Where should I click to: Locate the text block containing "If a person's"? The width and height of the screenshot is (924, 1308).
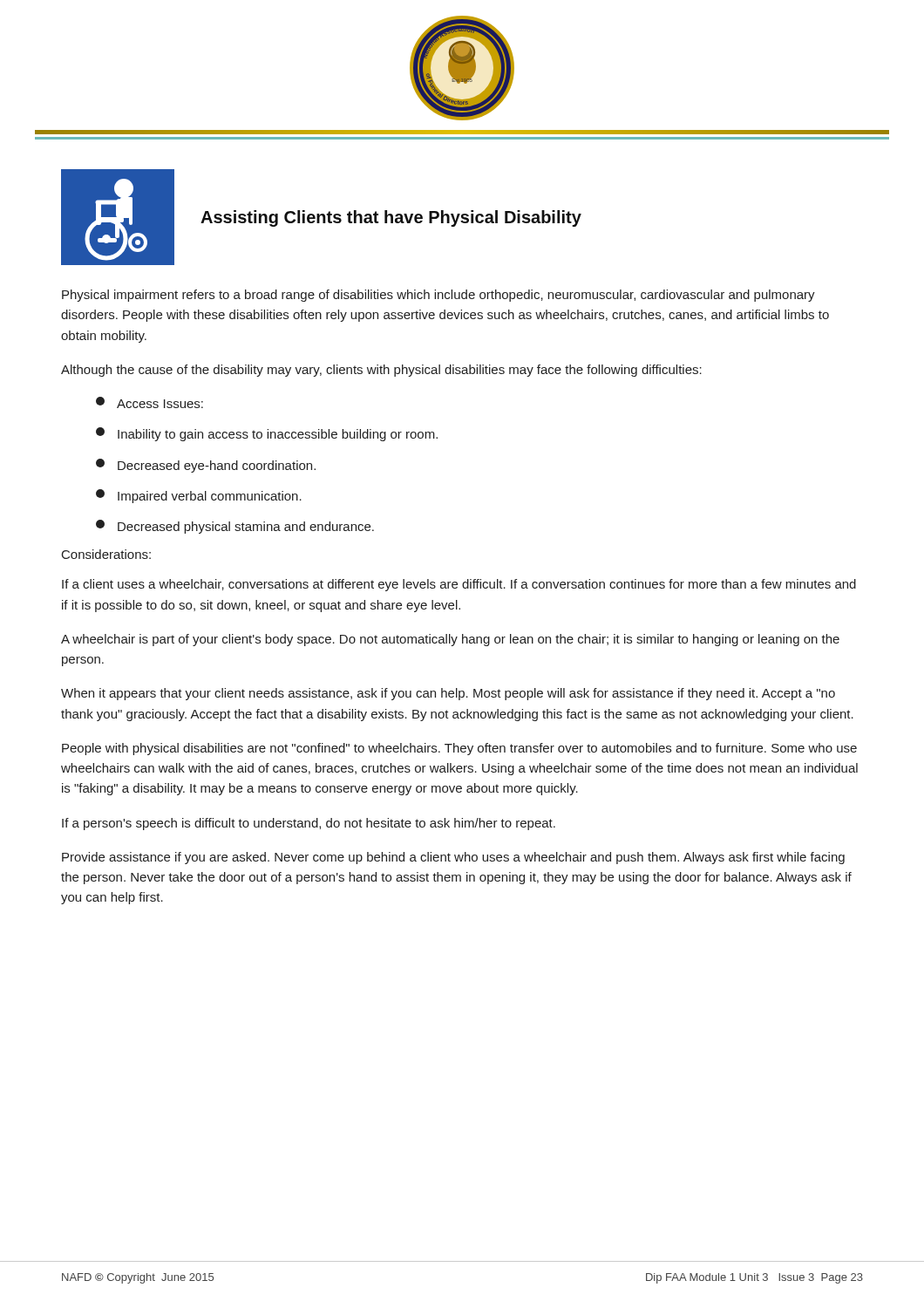[309, 822]
